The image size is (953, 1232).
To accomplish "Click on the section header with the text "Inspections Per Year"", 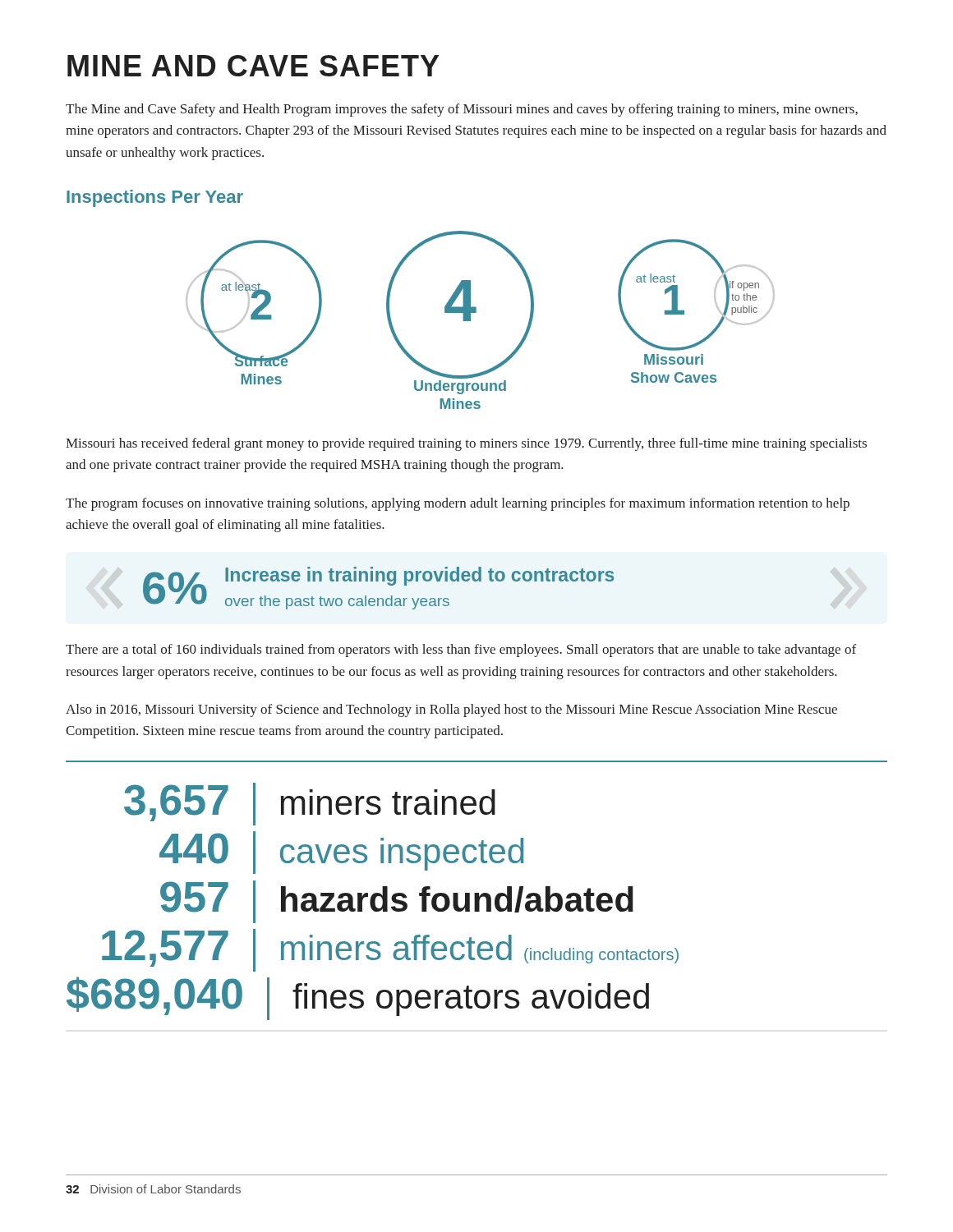I will click(x=154, y=197).
